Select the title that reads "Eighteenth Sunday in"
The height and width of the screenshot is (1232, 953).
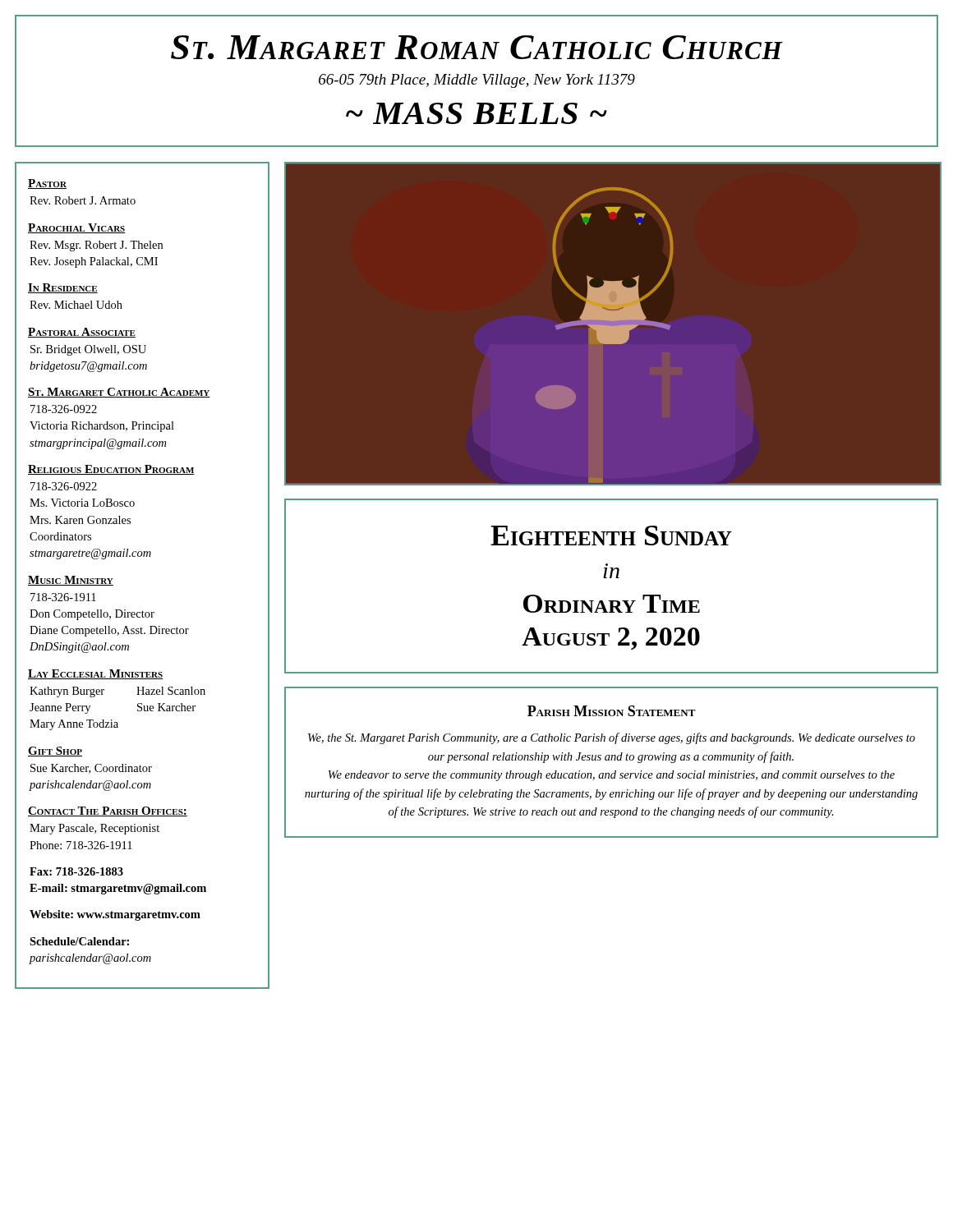pyautogui.click(x=611, y=586)
